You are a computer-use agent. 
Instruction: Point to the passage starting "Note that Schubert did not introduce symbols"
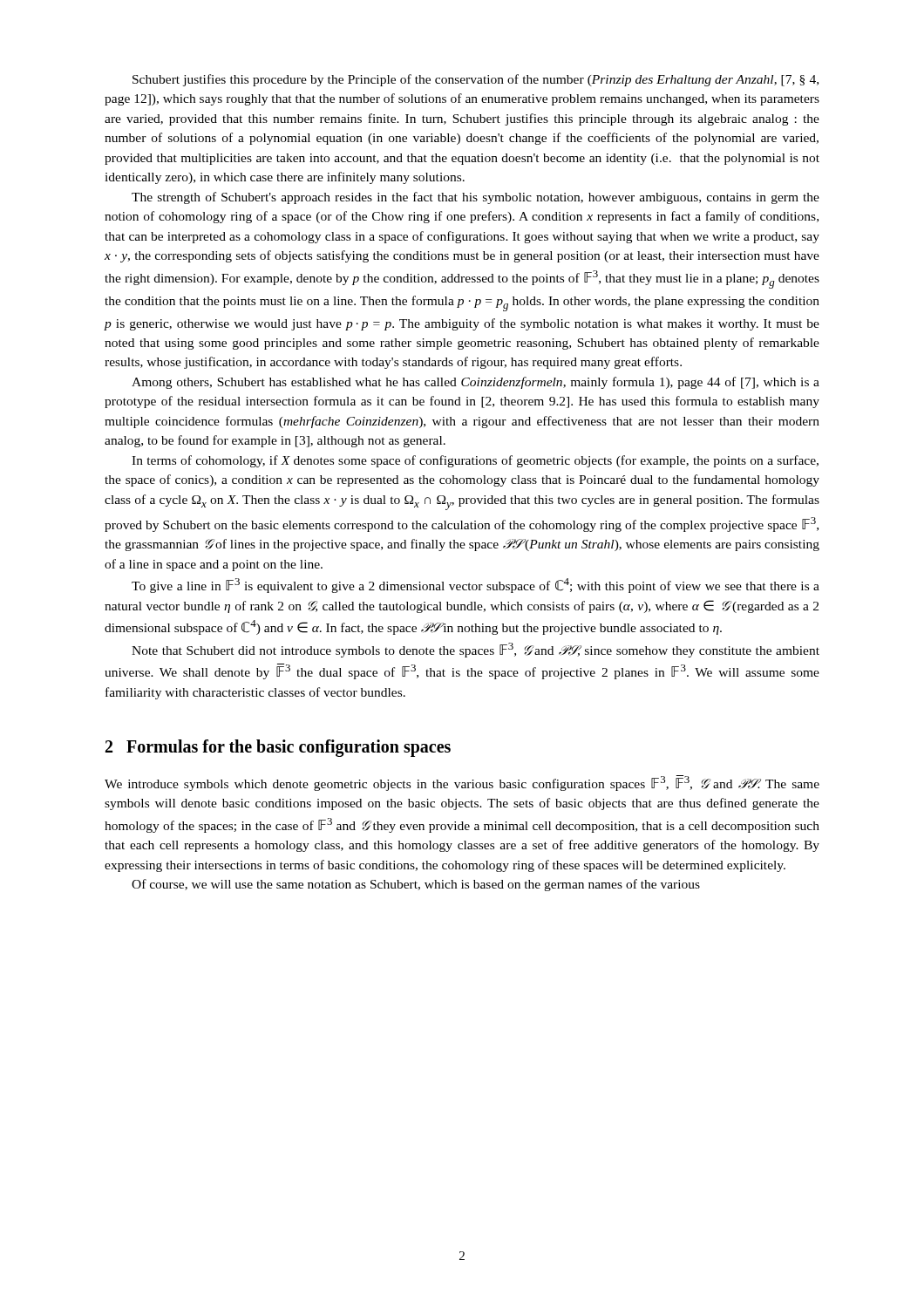tap(462, 670)
